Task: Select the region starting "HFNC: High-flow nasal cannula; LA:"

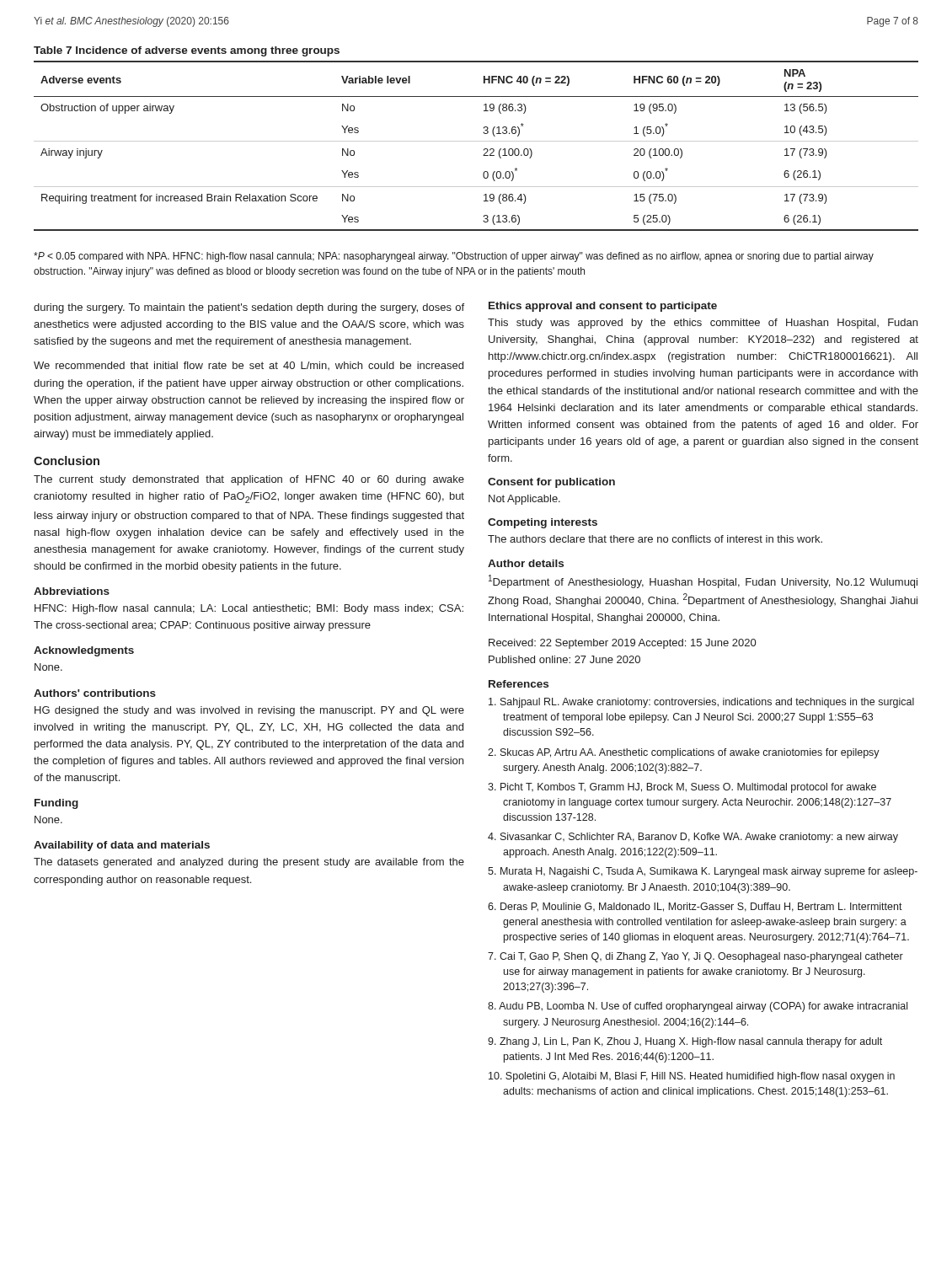Action: pos(249,617)
